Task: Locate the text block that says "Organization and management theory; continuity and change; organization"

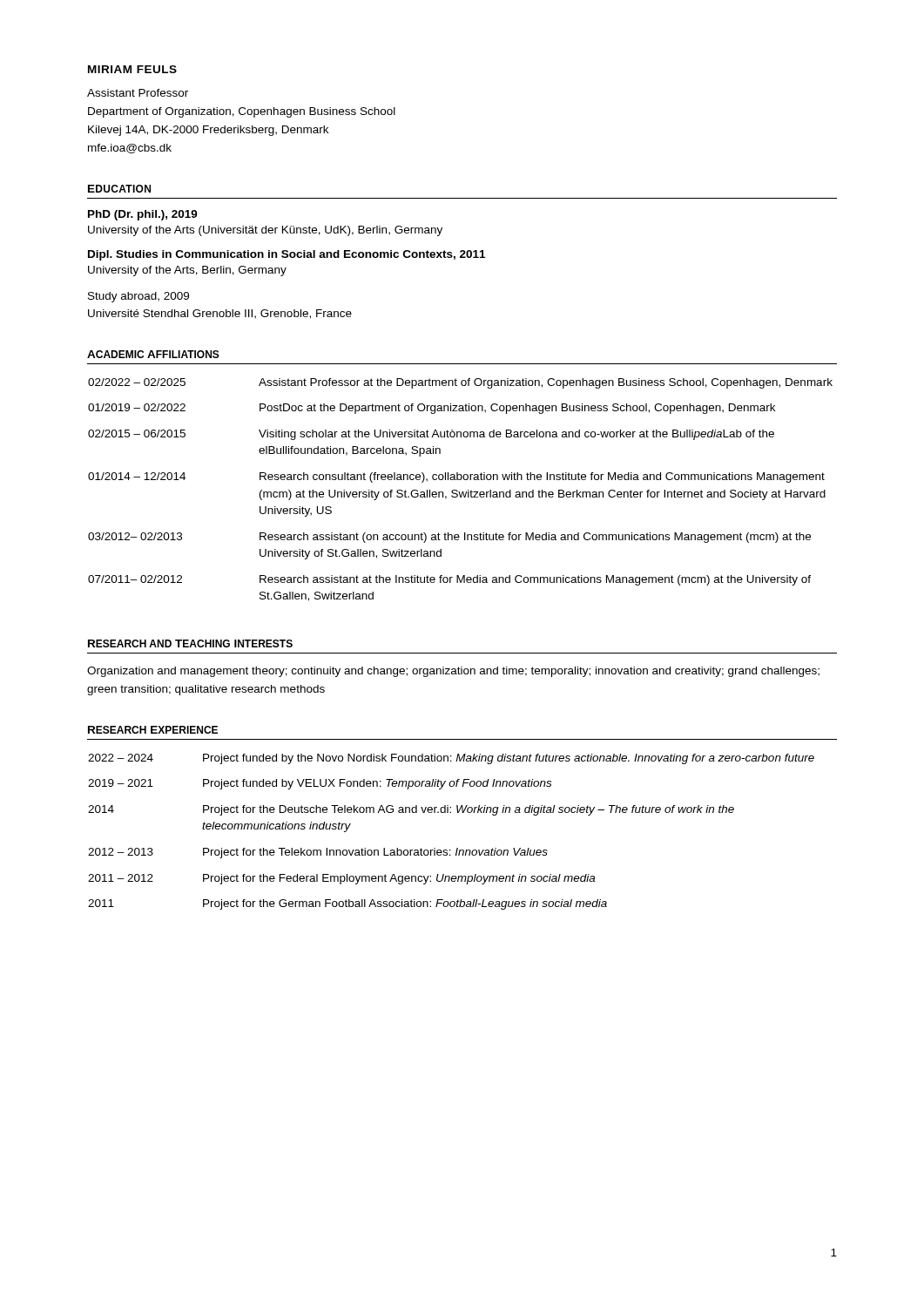Action: point(454,680)
